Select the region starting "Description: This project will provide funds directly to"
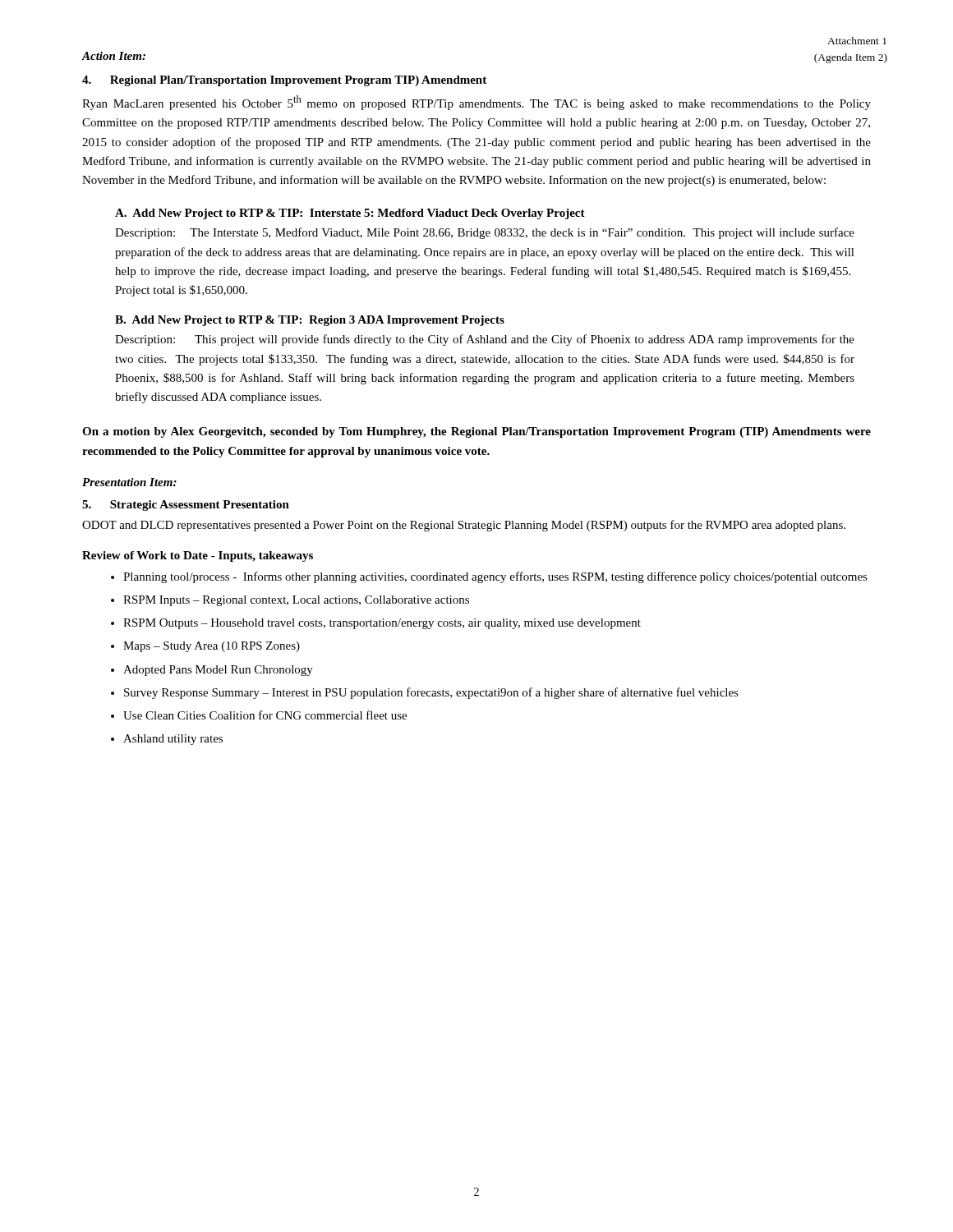 click(485, 368)
